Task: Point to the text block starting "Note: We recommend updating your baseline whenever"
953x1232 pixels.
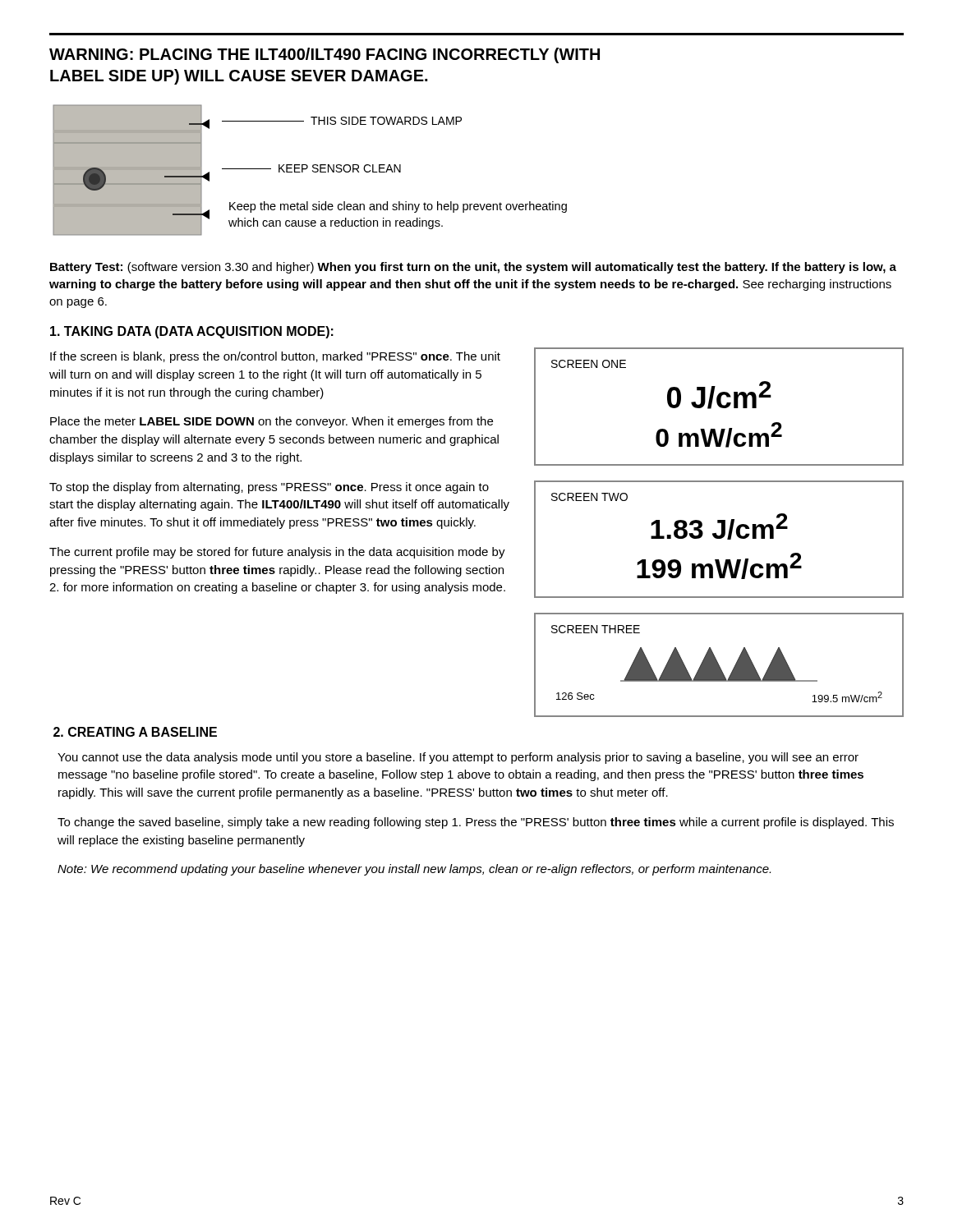Action: click(x=415, y=869)
